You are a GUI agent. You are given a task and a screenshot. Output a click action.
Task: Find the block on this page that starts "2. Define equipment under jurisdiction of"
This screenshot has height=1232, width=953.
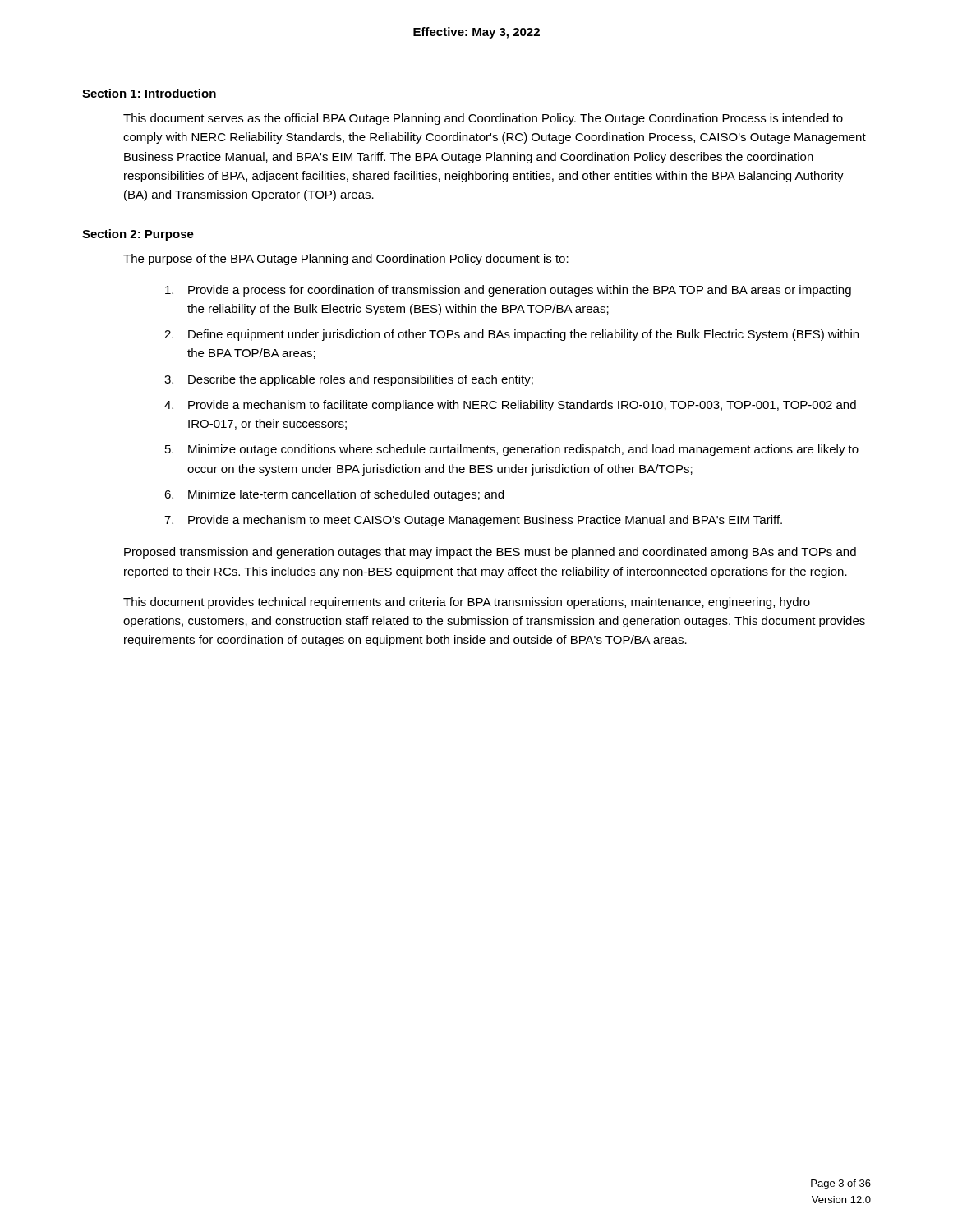[518, 343]
